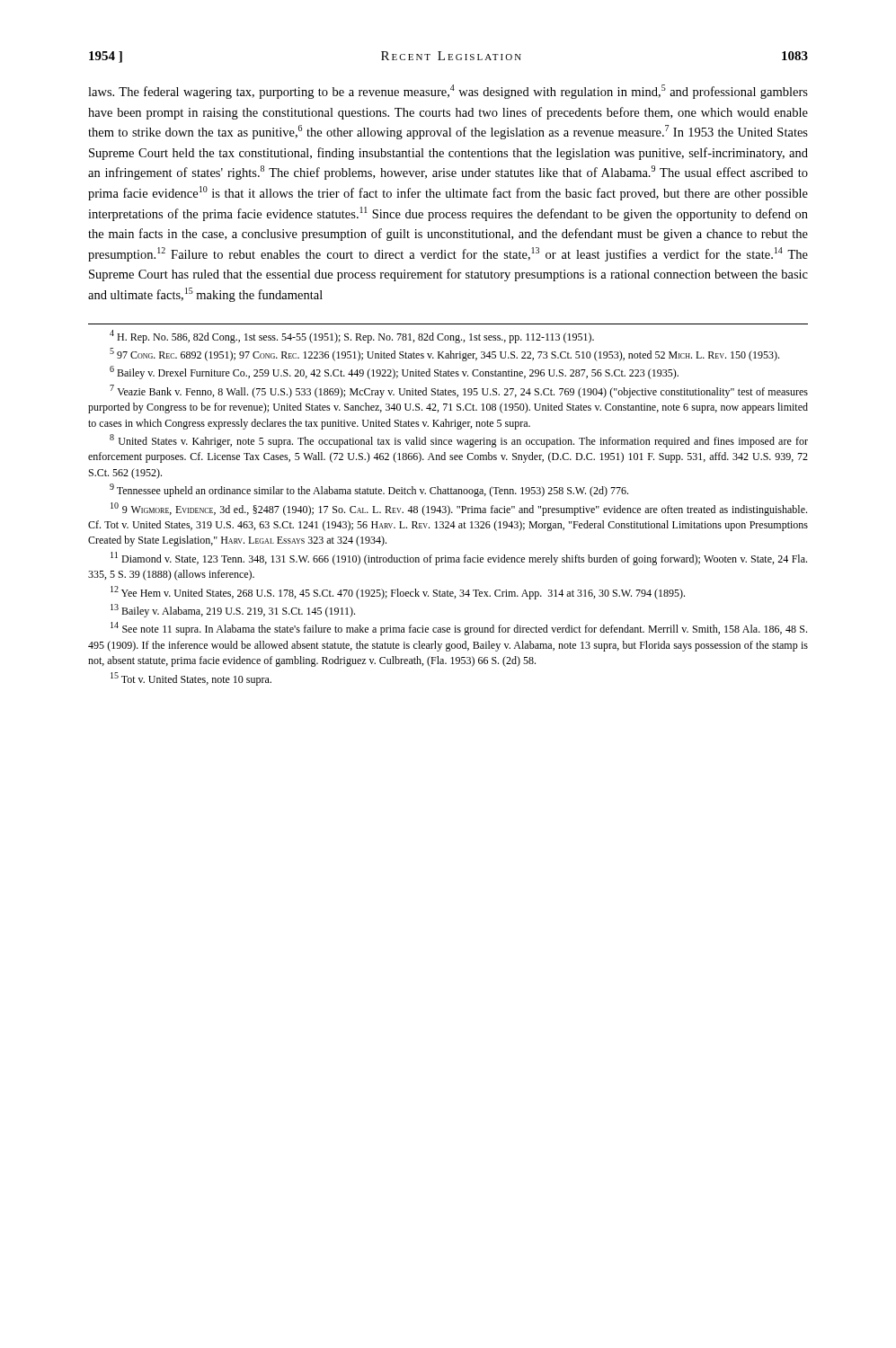Viewport: 896px width, 1348px height.
Task: Click on the footnote that says "6 Bailey v."
Action: (394, 373)
